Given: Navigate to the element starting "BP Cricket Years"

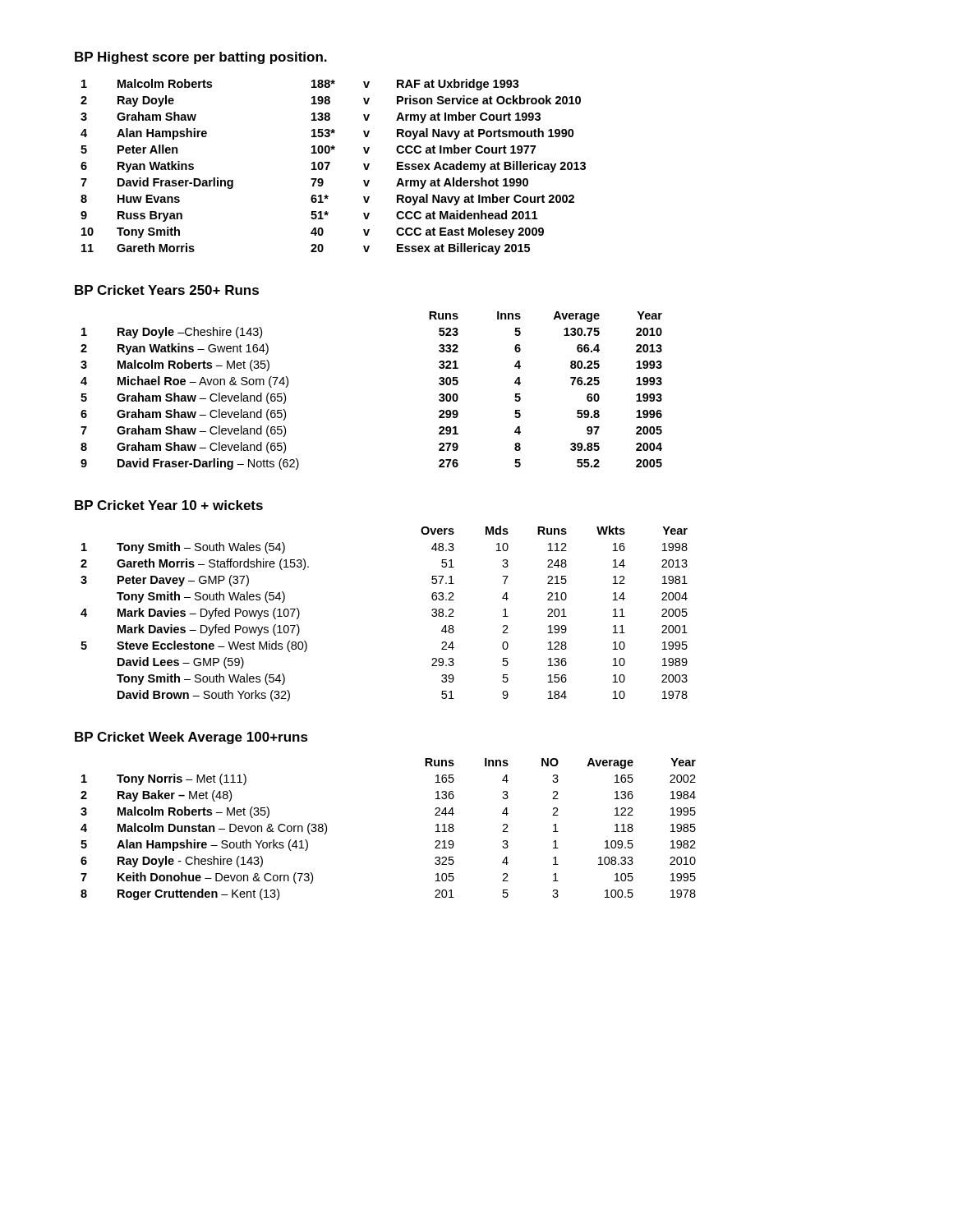Looking at the screenshot, I should (167, 290).
